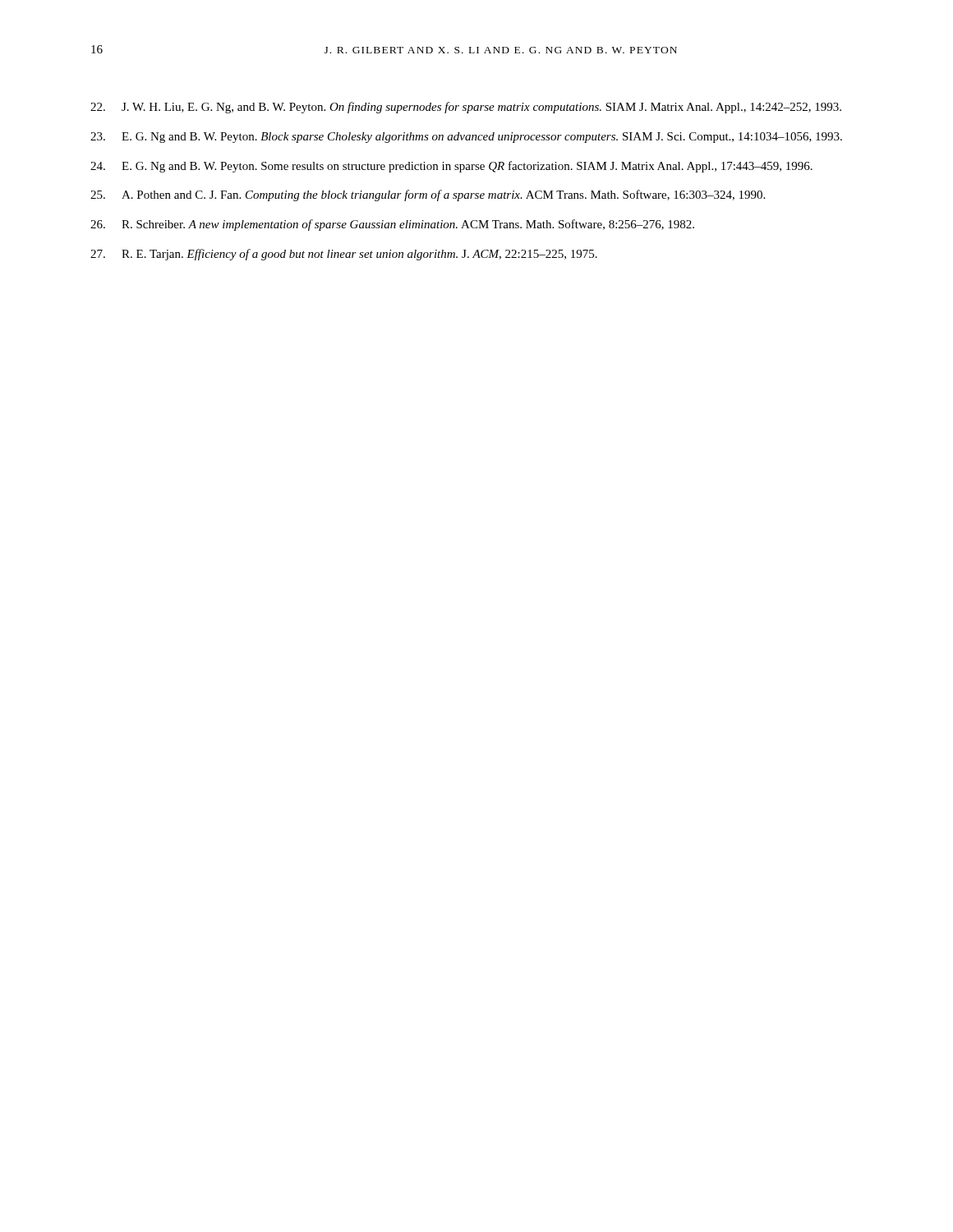Find the block on this page that starts "26. R. Schreiber. A"
This screenshot has width=953, height=1232.
coord(476,225)
